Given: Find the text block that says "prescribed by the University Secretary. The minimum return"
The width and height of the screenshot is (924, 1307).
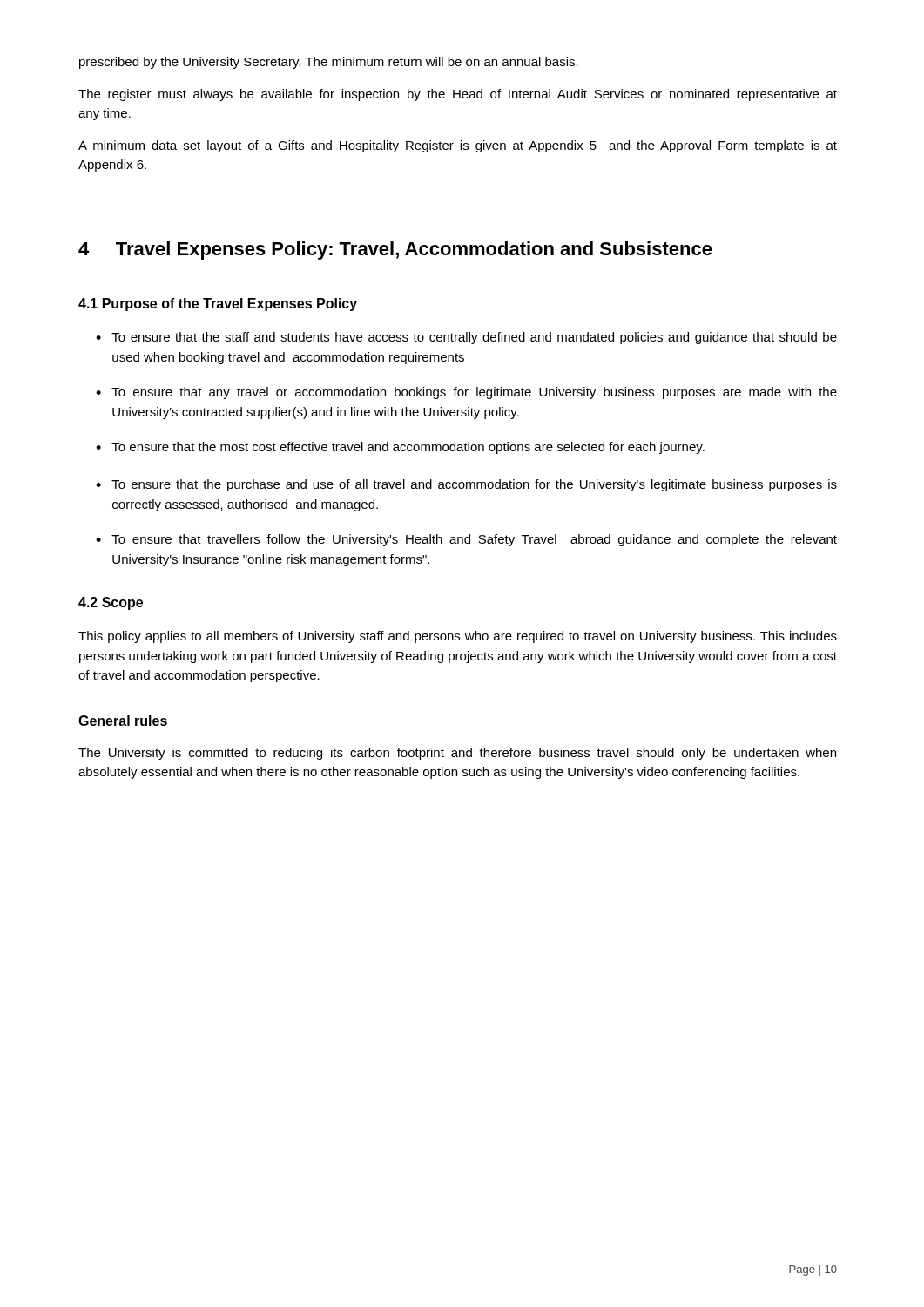Looking at the screenshot, I should click(329, 61).
